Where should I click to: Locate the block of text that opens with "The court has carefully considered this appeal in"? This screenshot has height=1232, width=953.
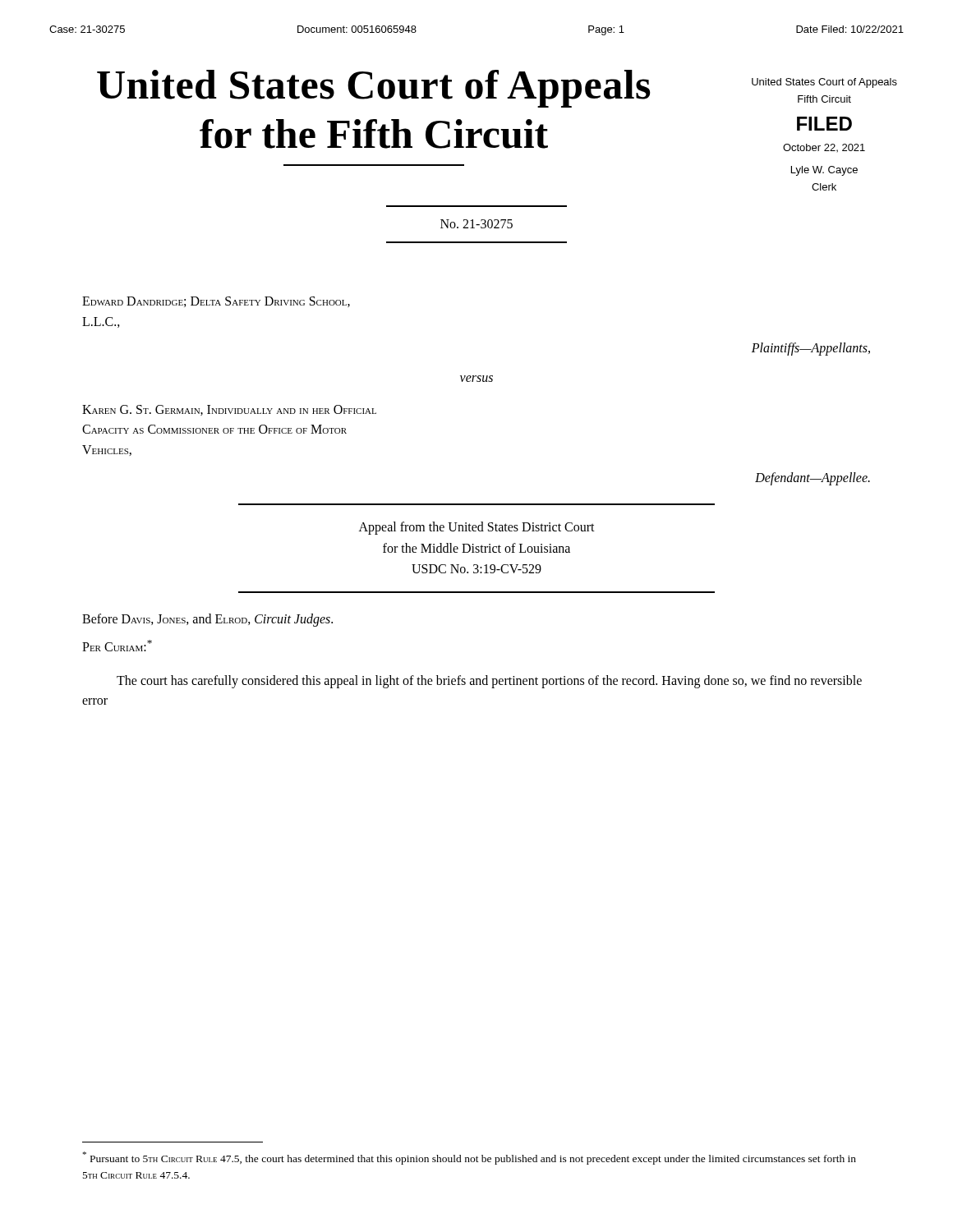tap(472, 690)
